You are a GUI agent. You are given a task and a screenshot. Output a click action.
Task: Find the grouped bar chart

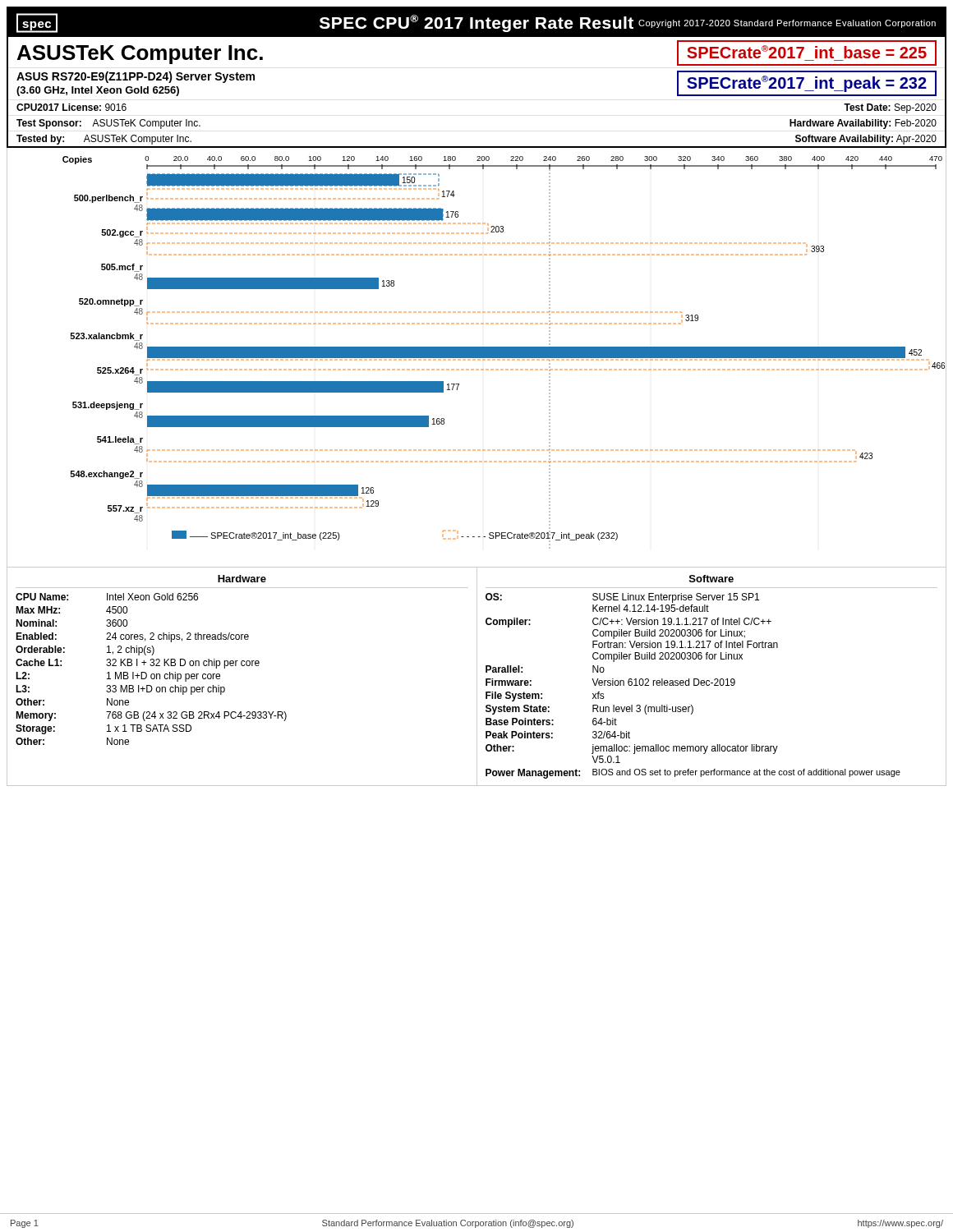click(x=476, y=358)
